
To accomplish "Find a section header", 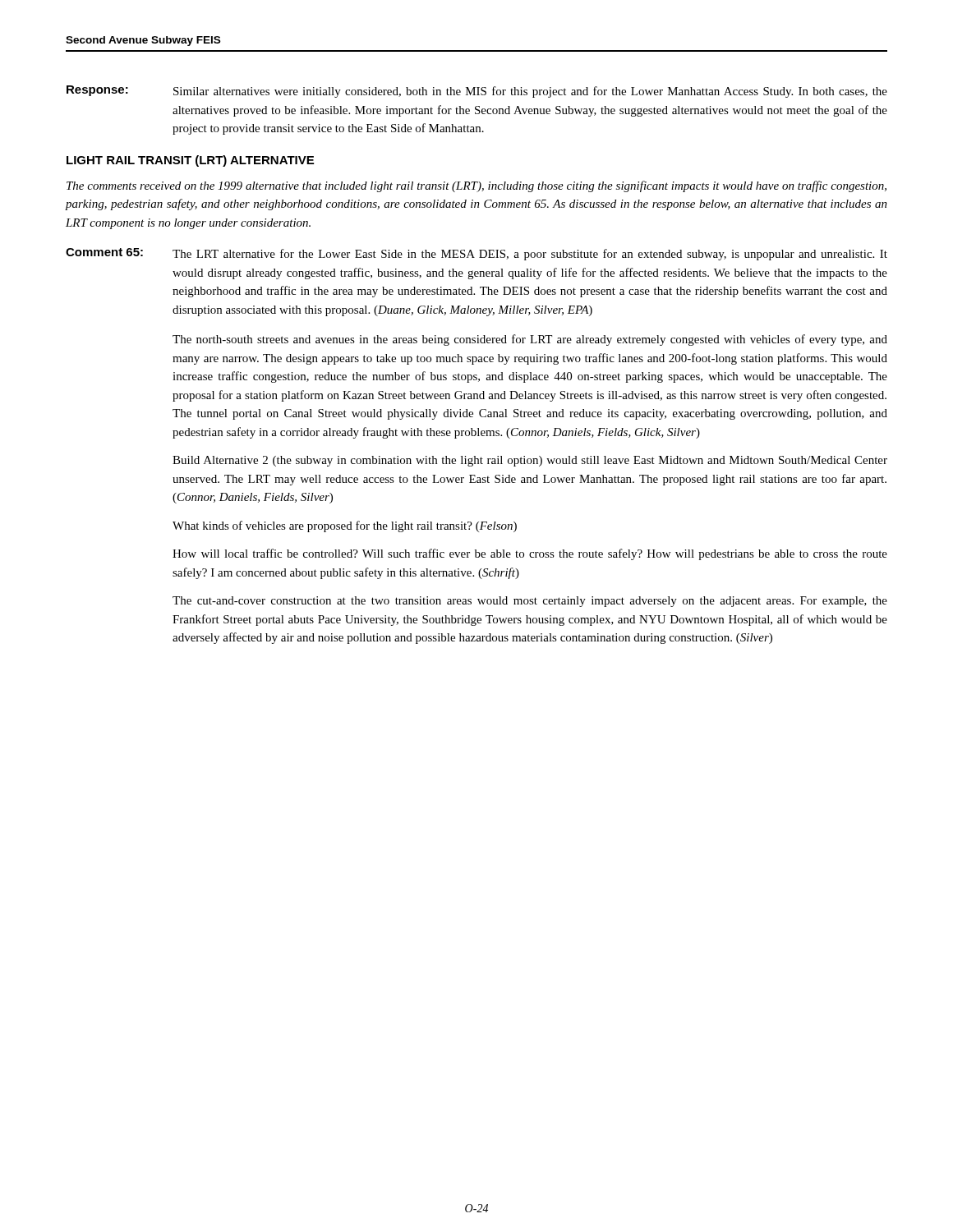I will point(190,159).
